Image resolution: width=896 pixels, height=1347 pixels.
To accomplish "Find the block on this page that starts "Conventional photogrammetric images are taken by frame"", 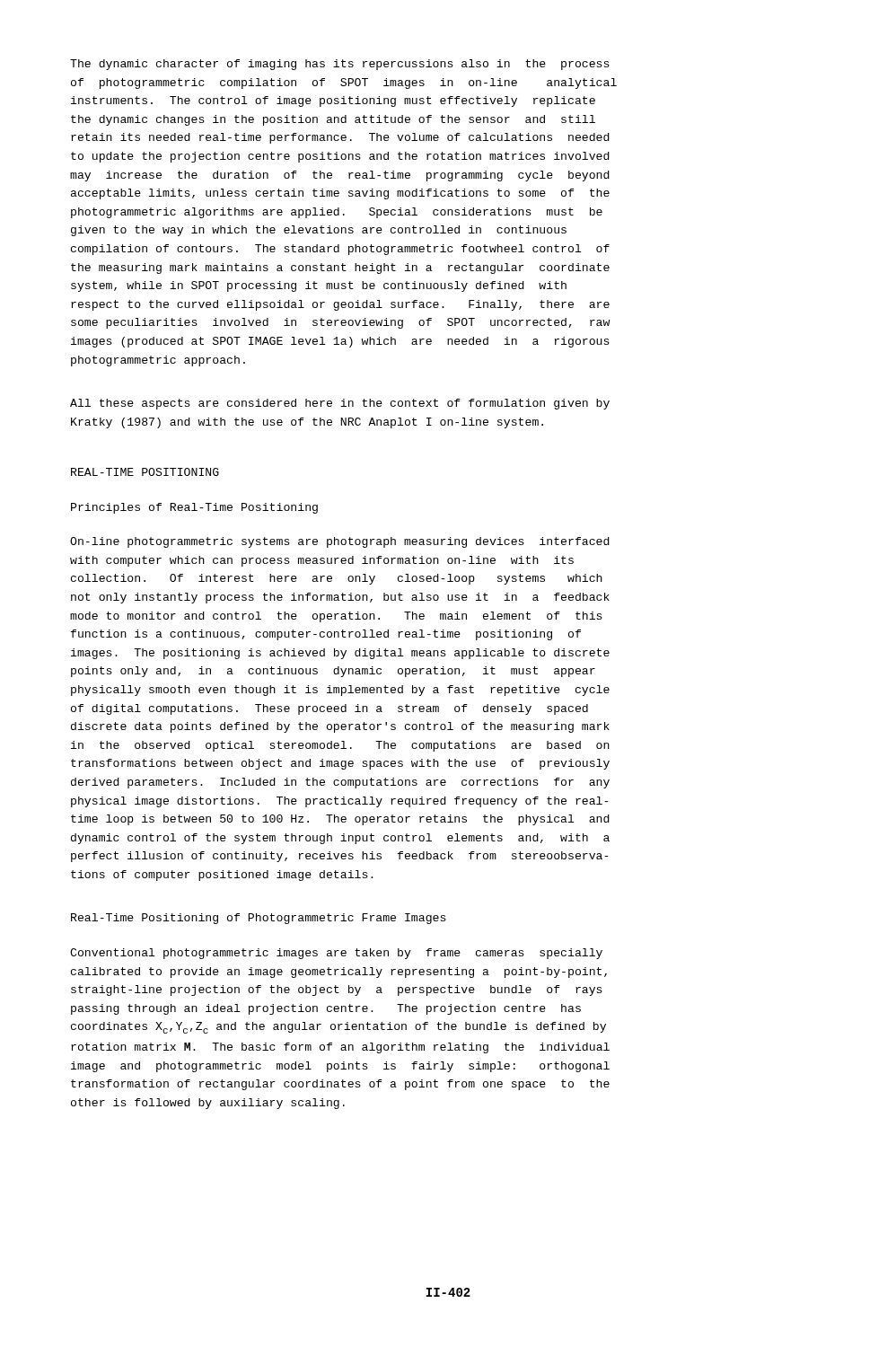I will 340,1028.
